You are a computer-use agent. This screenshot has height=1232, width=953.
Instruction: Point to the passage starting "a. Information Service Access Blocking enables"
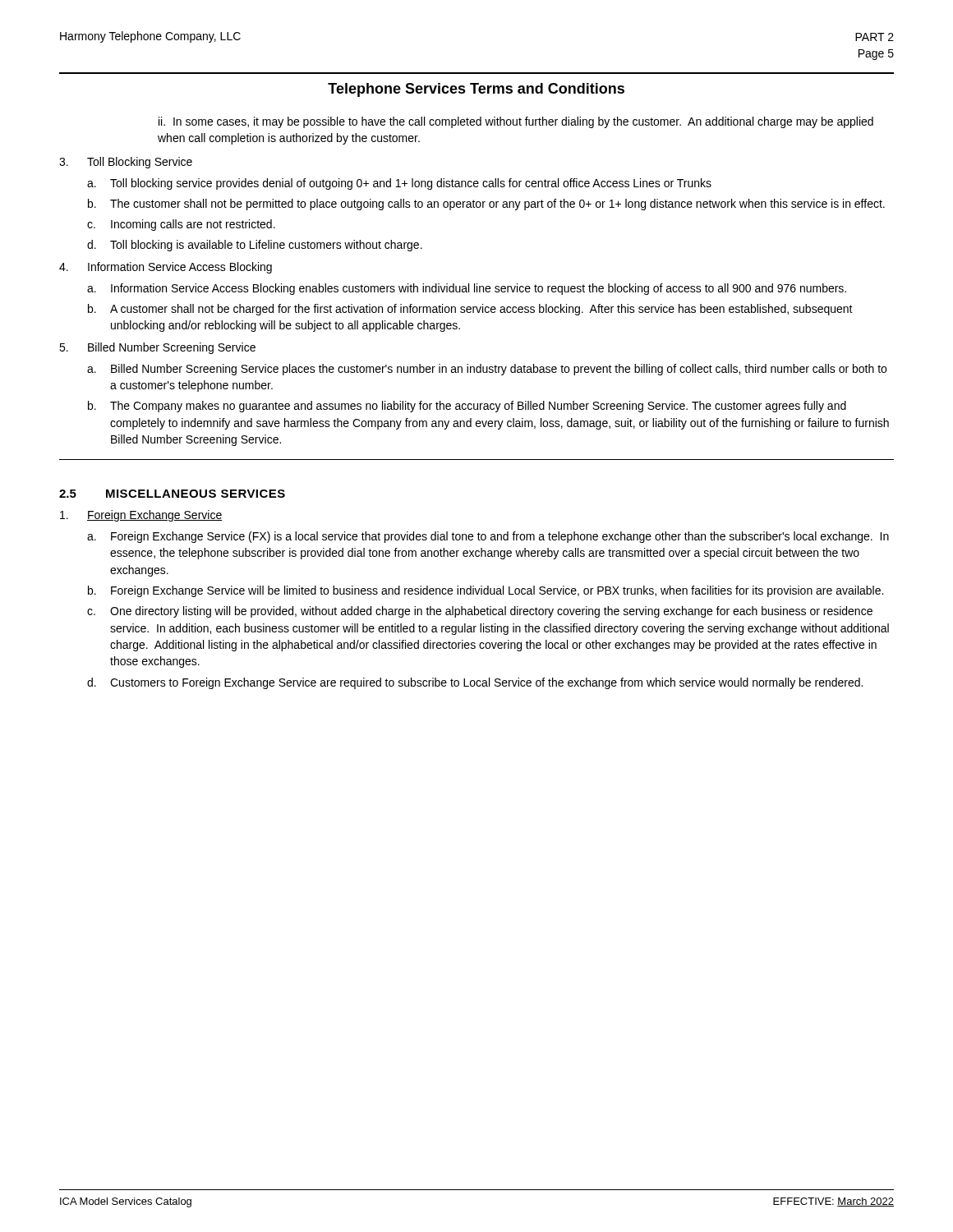tap(490, 288)
